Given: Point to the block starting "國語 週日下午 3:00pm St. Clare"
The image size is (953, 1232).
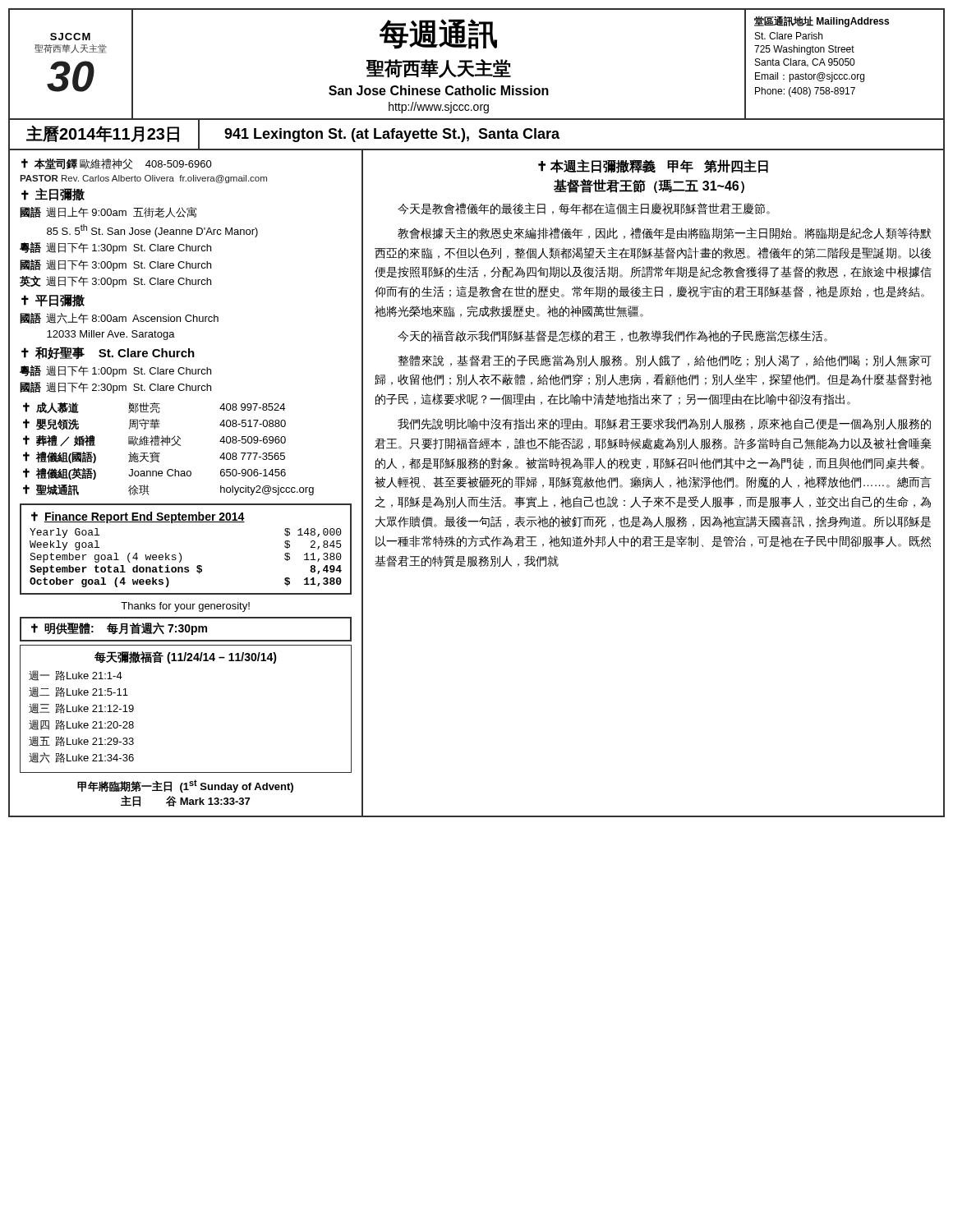Looking at the screenshot, I should coord(116,265).
